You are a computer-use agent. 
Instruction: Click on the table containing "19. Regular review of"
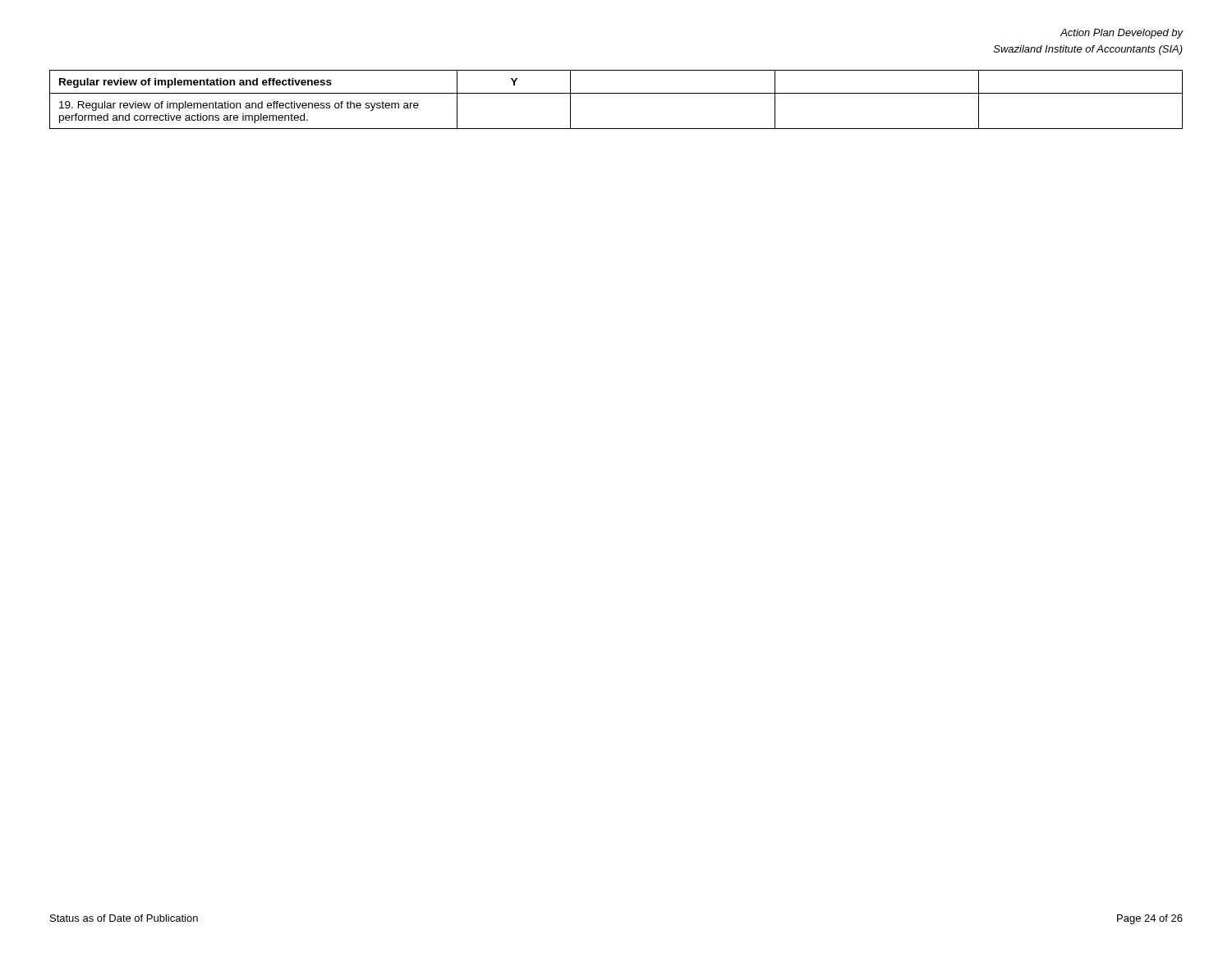point(616,99)
